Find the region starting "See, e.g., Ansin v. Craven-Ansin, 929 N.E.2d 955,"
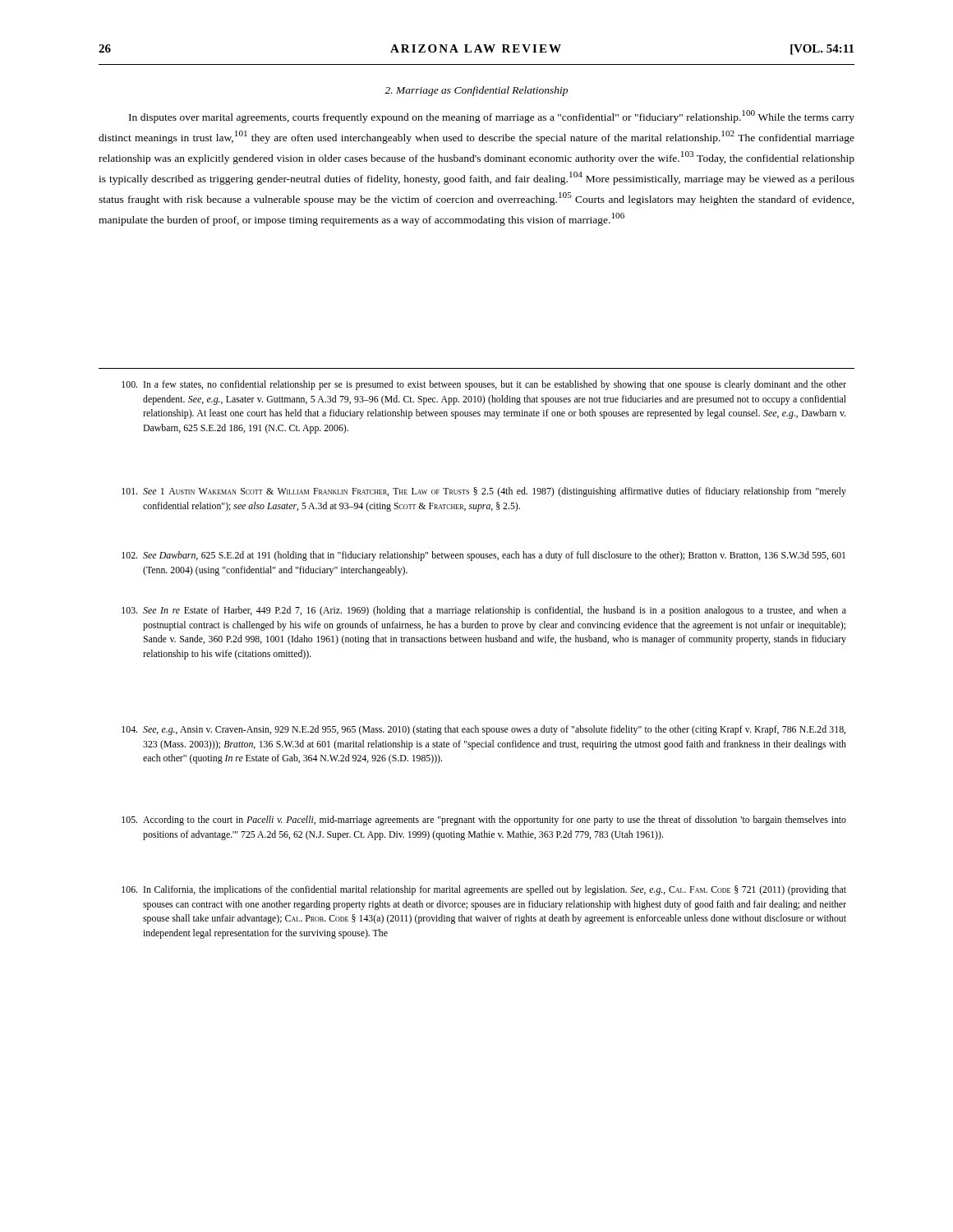Image resolution: width=953 pixels, height=1232 pixels. click(476, 745)
